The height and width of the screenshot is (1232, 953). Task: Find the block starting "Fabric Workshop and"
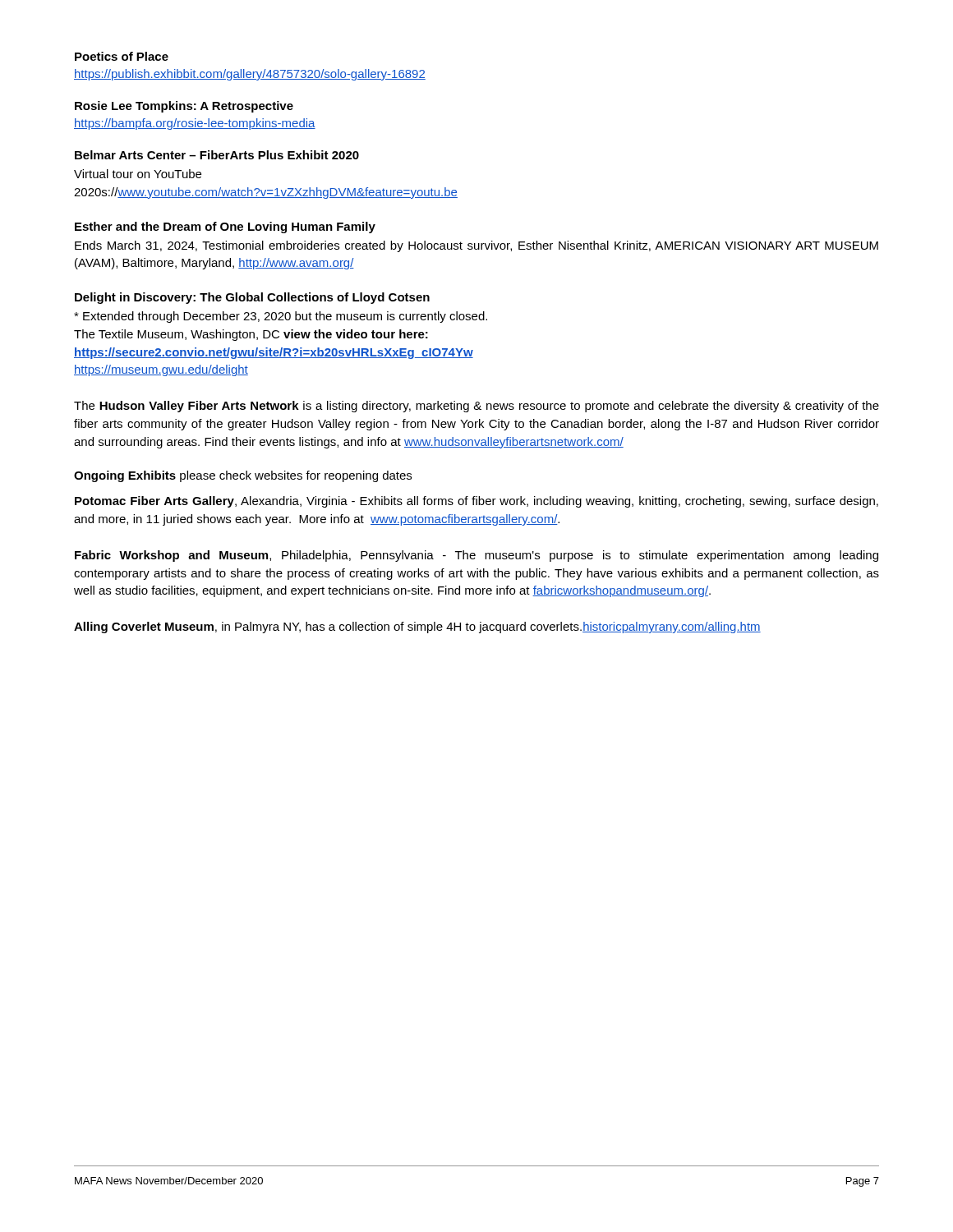(x=476, y=573)
